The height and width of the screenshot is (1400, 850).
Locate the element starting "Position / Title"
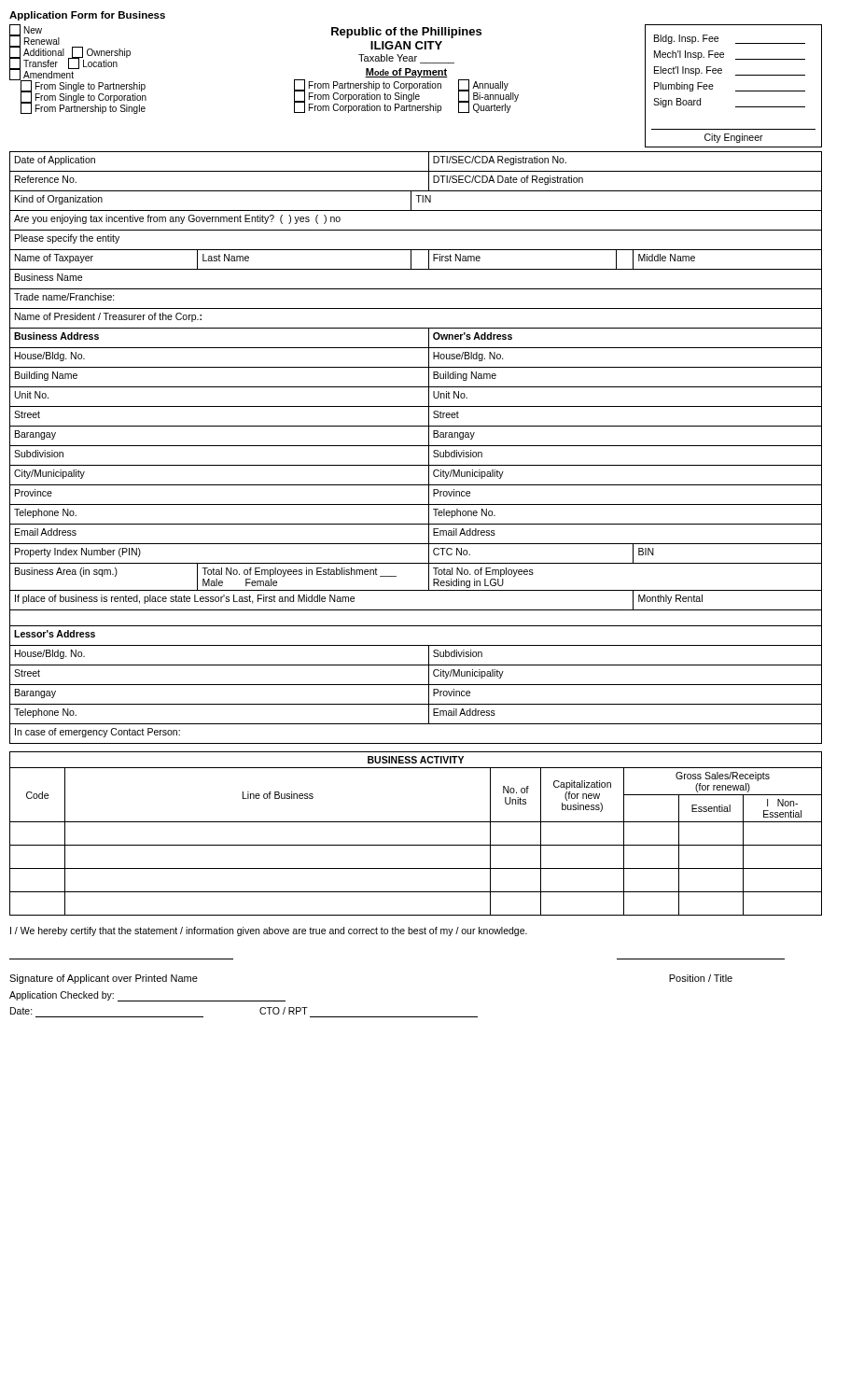tap(701, 971)
